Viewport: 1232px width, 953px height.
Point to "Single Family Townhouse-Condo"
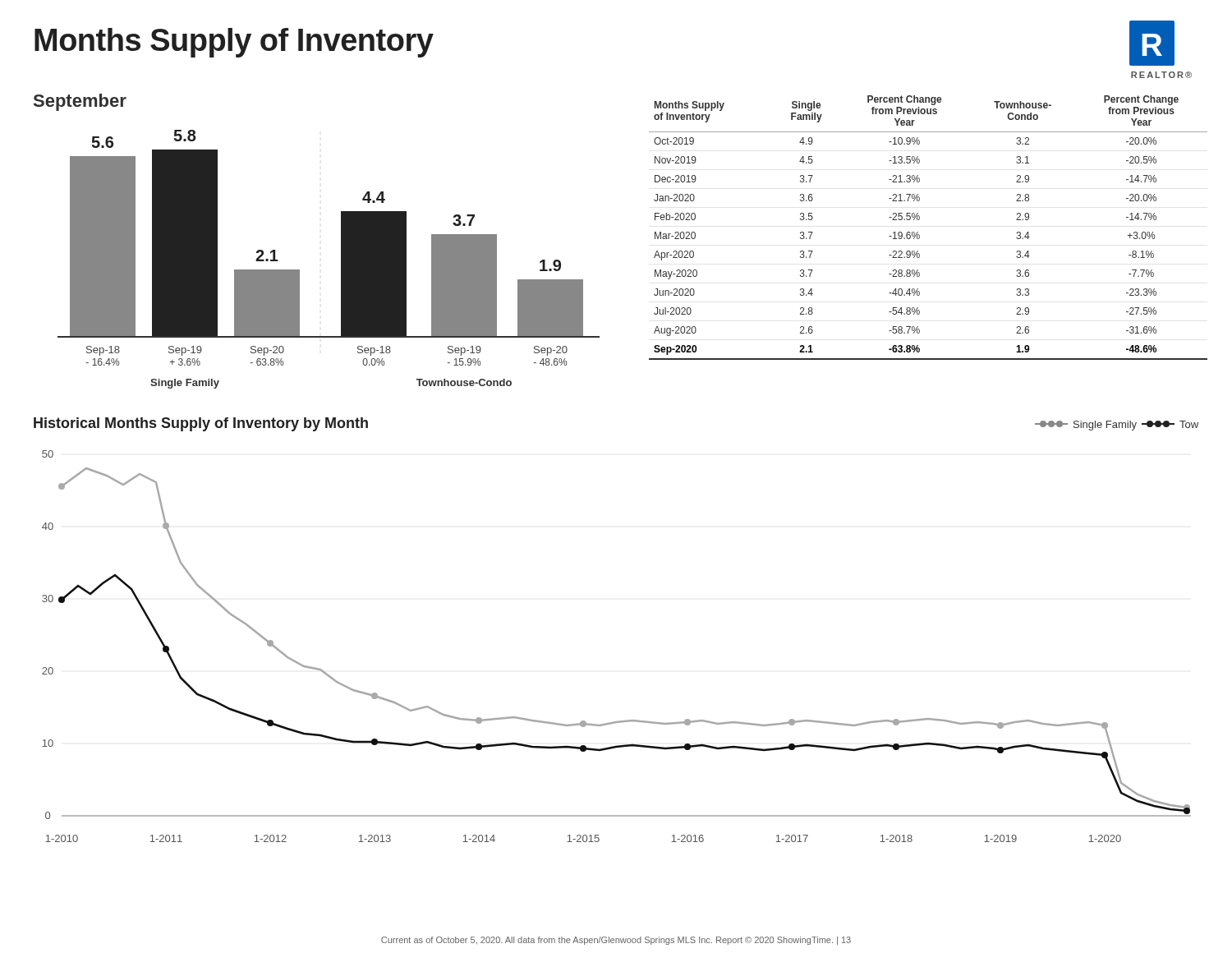point(1117,424)
